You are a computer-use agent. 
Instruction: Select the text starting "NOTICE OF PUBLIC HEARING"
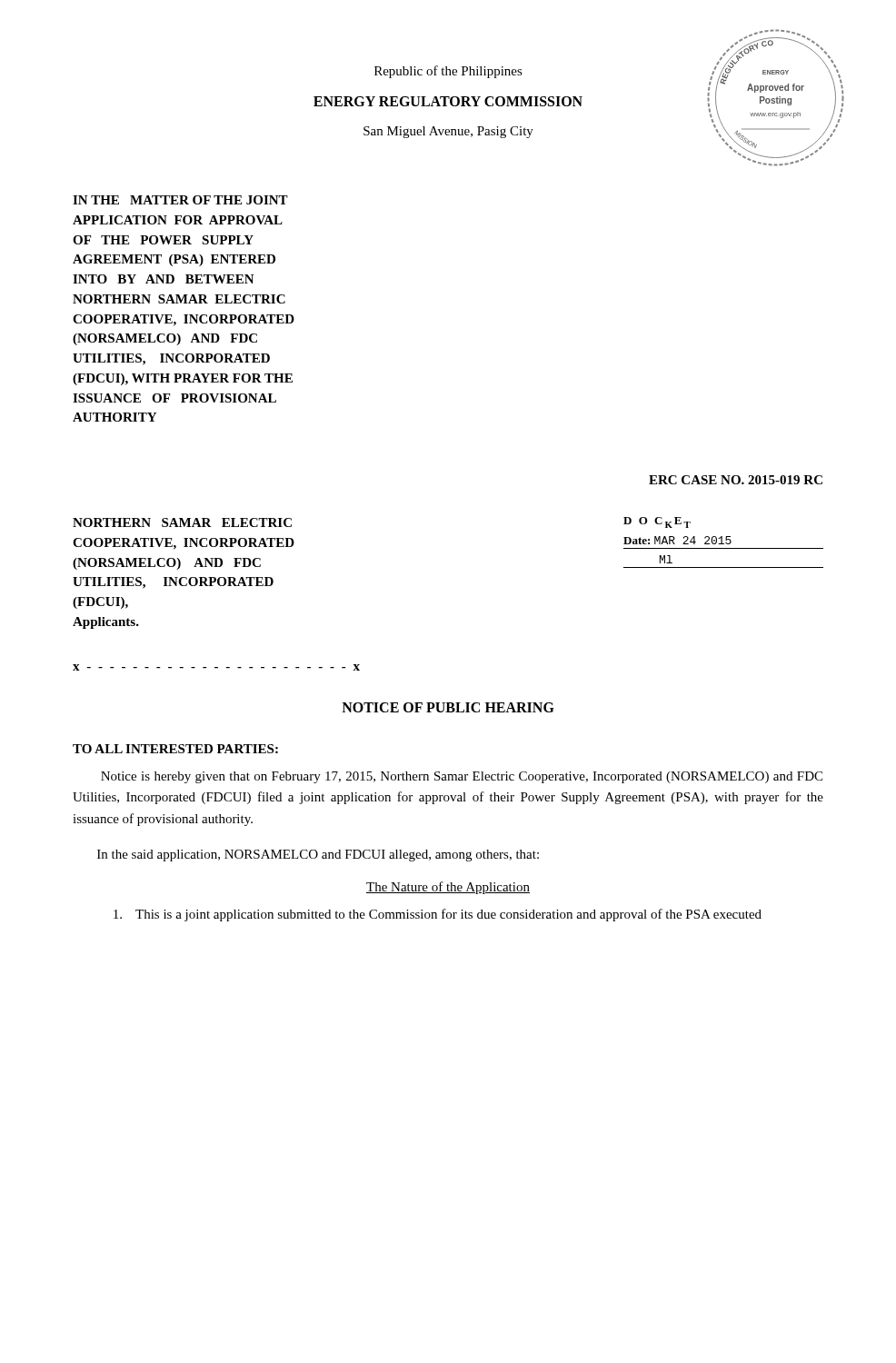click(x=448, y=707)
